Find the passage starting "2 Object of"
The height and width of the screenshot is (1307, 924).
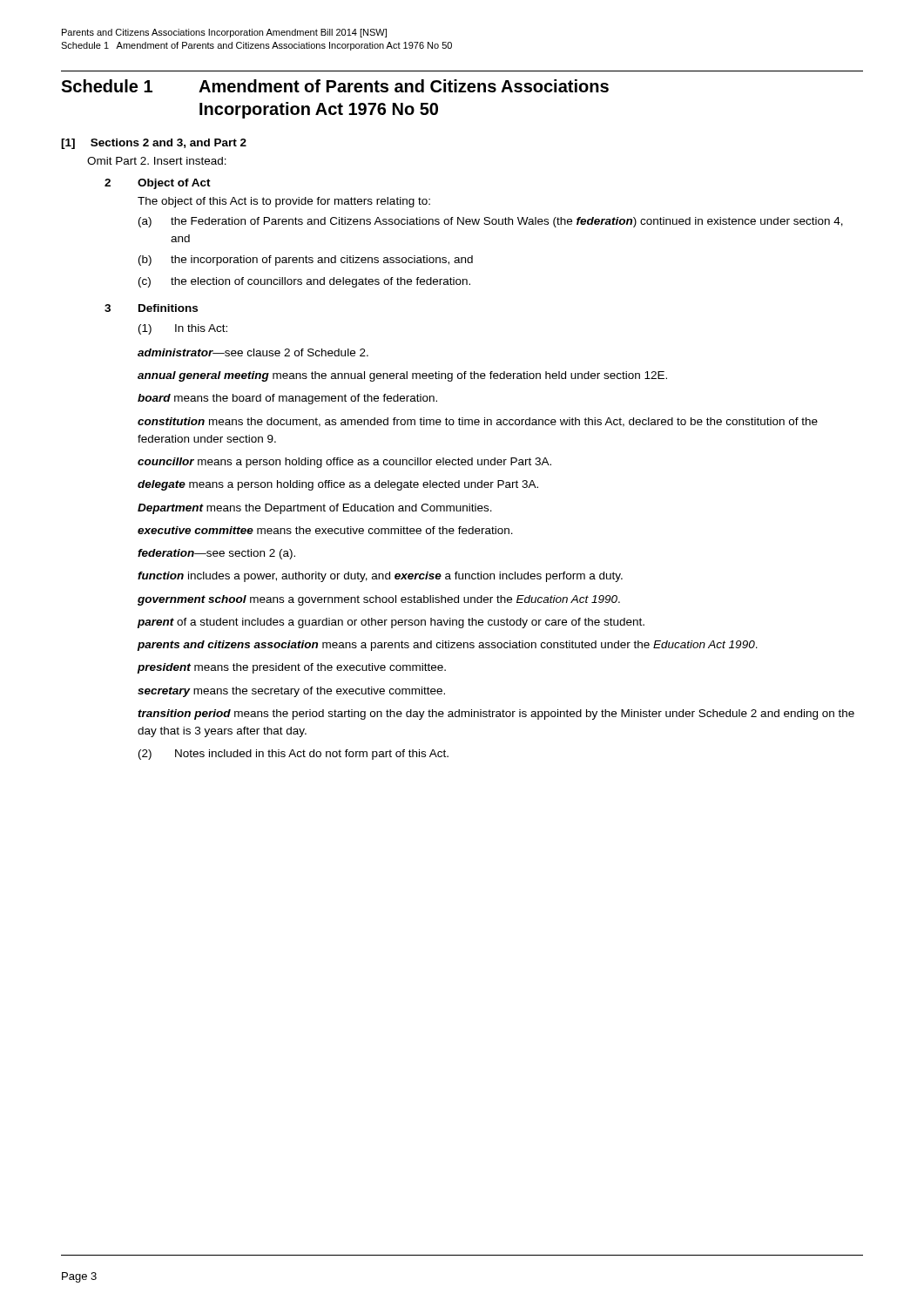click(157, 183)
